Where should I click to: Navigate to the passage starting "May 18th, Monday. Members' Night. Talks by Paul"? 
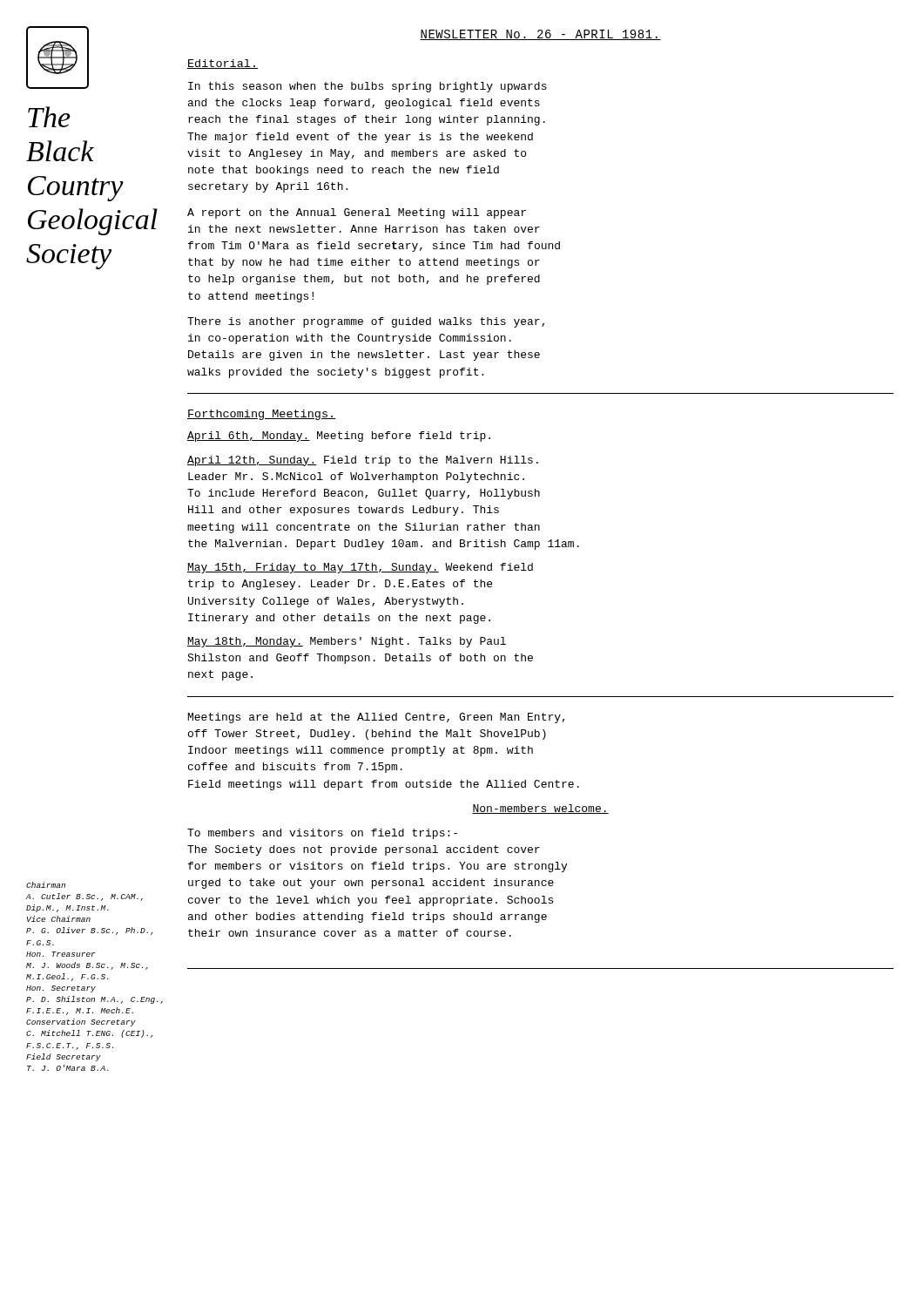360,658
